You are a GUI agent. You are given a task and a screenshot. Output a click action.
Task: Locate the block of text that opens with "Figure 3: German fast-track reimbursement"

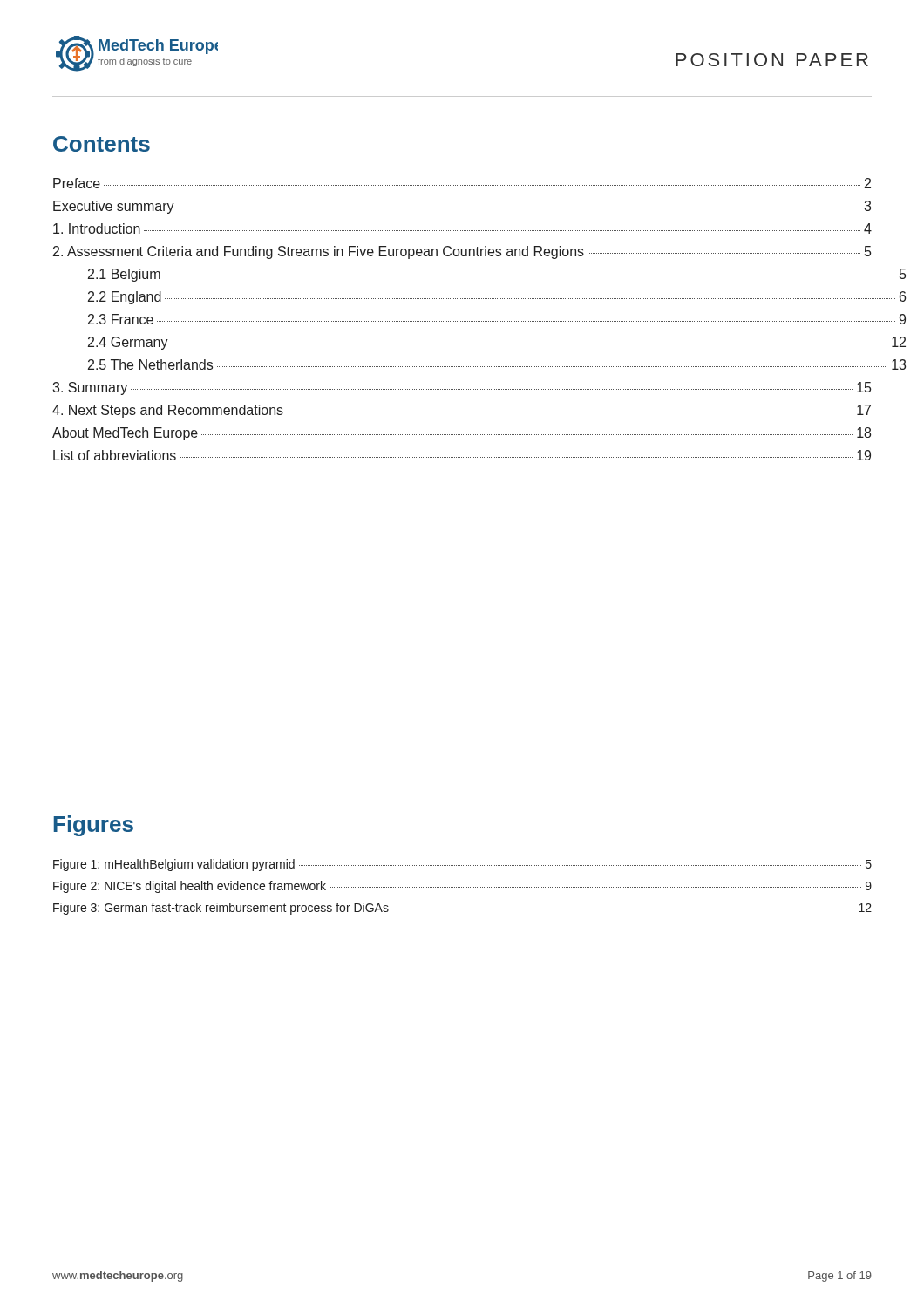462,906
